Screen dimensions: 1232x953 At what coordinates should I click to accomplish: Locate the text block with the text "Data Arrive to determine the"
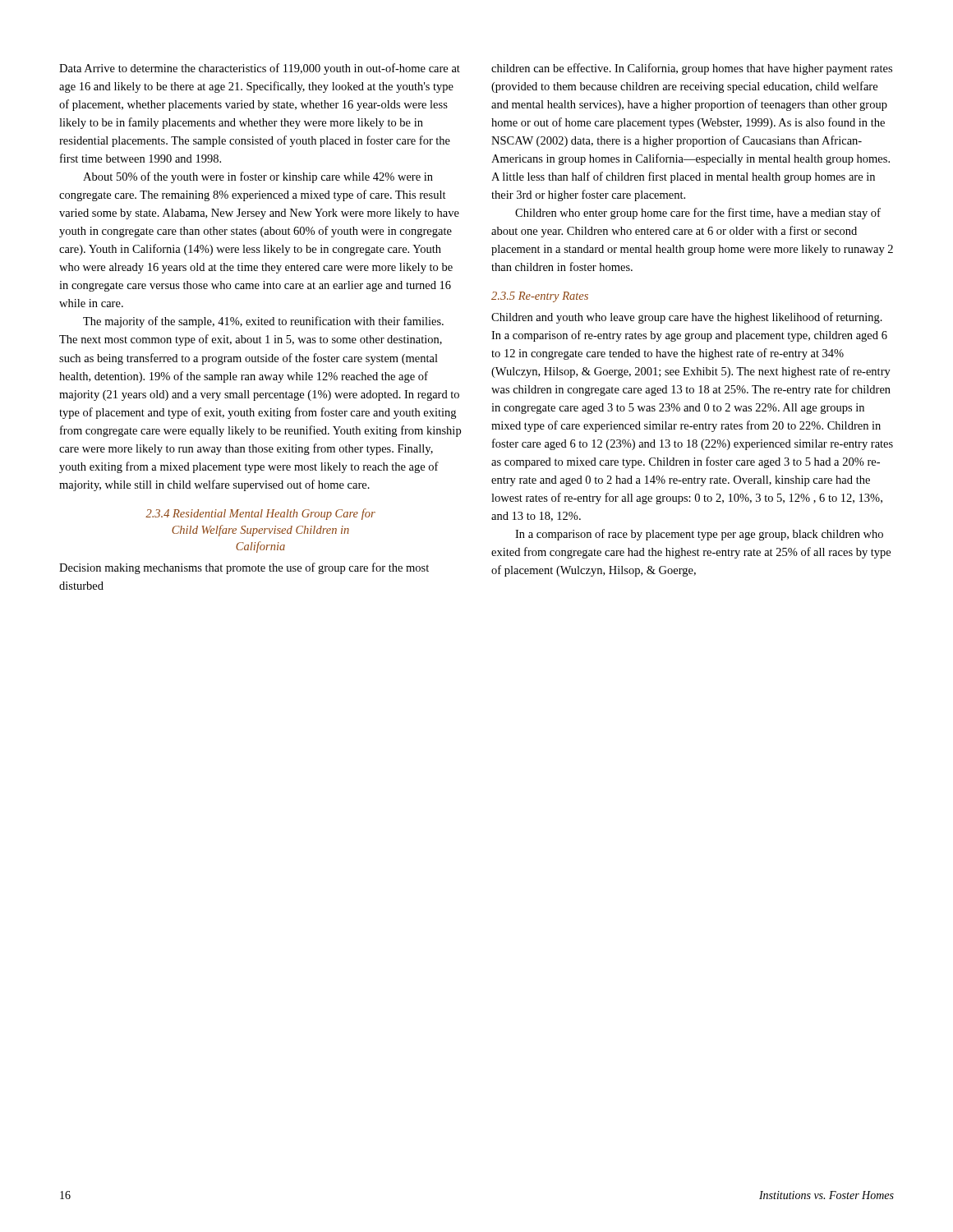[x=260, y=276]
